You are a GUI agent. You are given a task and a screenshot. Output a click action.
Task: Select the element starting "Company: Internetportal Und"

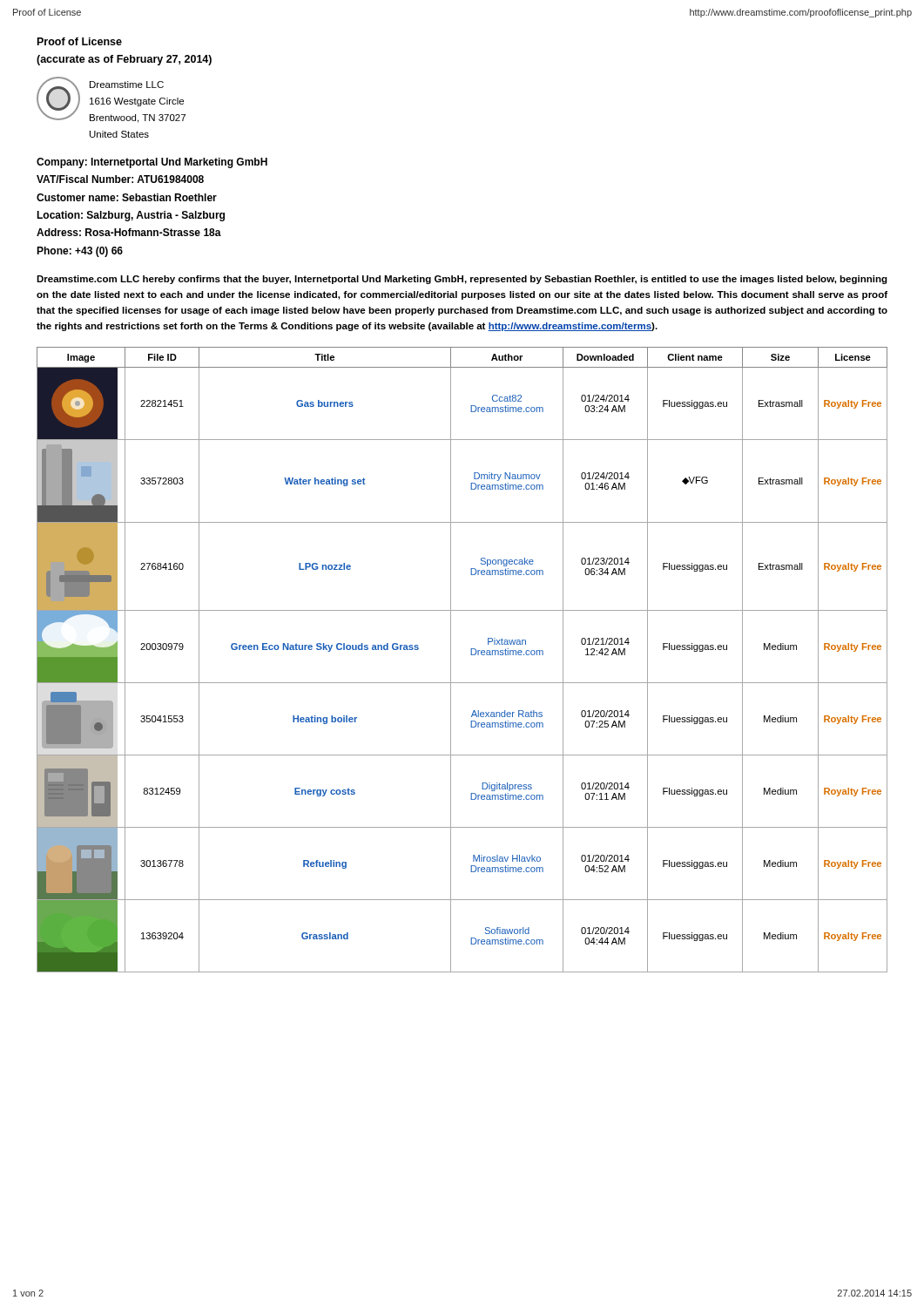[x=152, y=206]
